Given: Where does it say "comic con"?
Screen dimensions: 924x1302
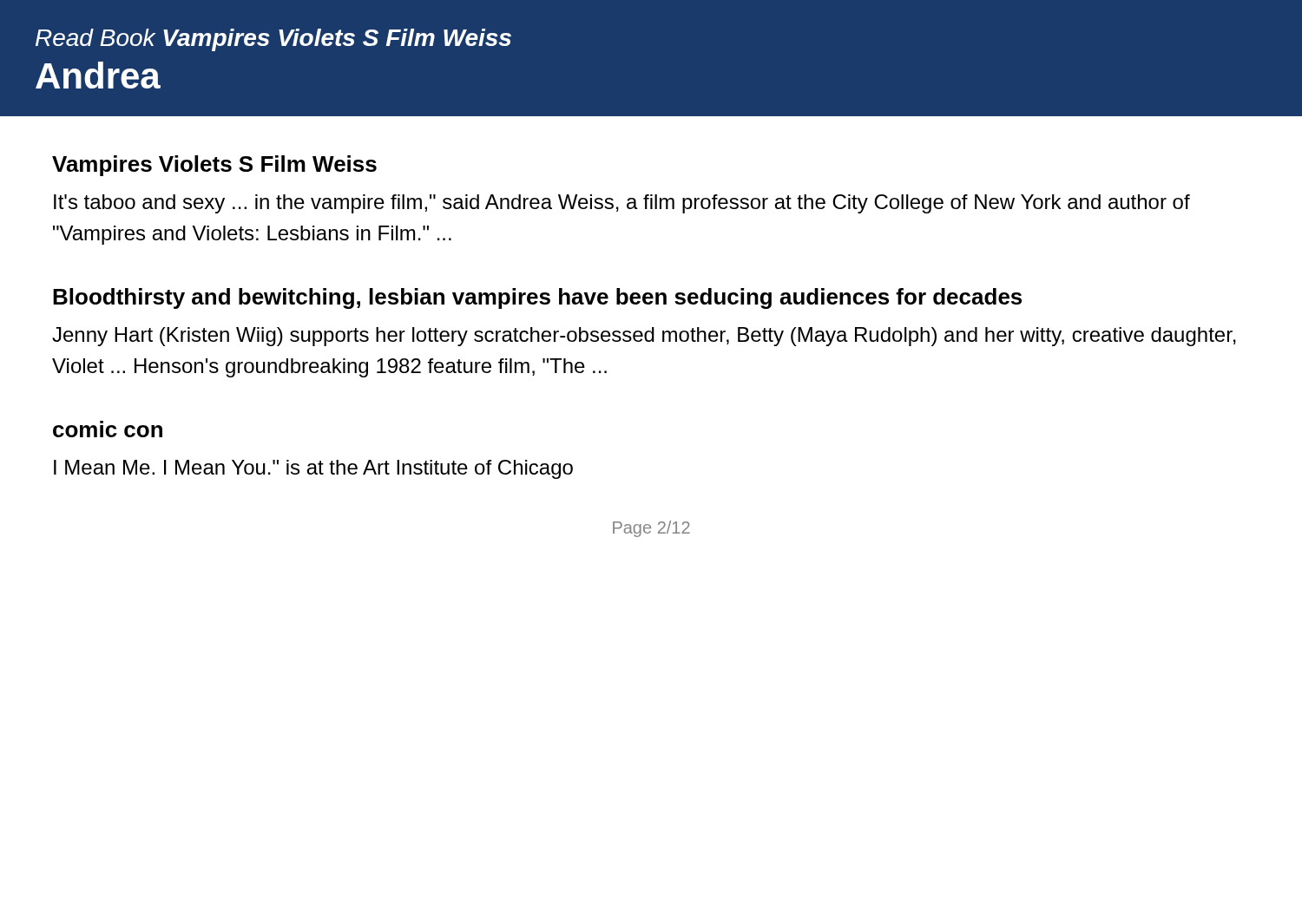Looking at the screenshot, I should 108,429.
